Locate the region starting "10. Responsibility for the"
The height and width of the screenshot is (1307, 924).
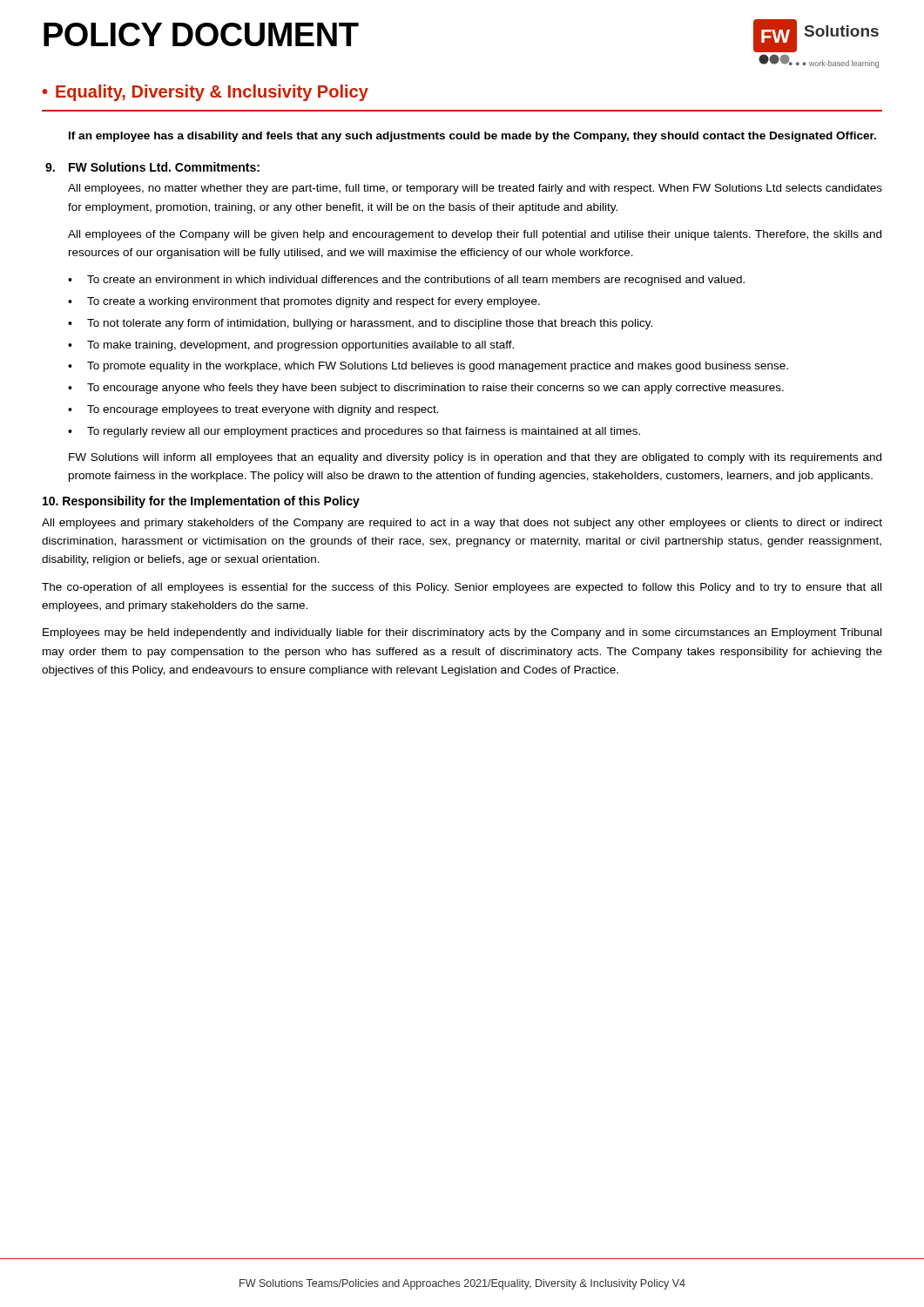click(x=201, y=501)
